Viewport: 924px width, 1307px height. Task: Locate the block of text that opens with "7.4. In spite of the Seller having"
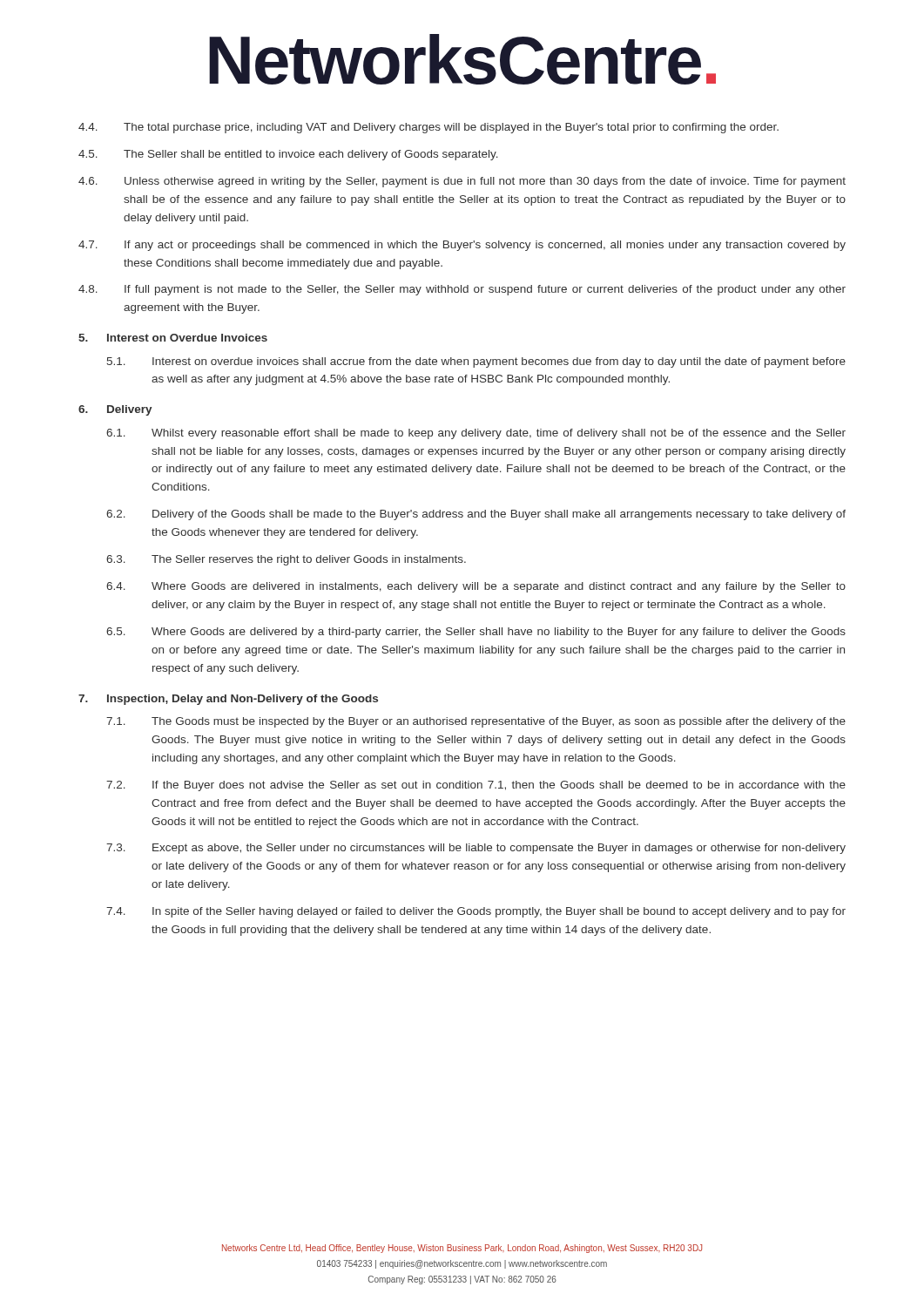(x=476, y=921)
